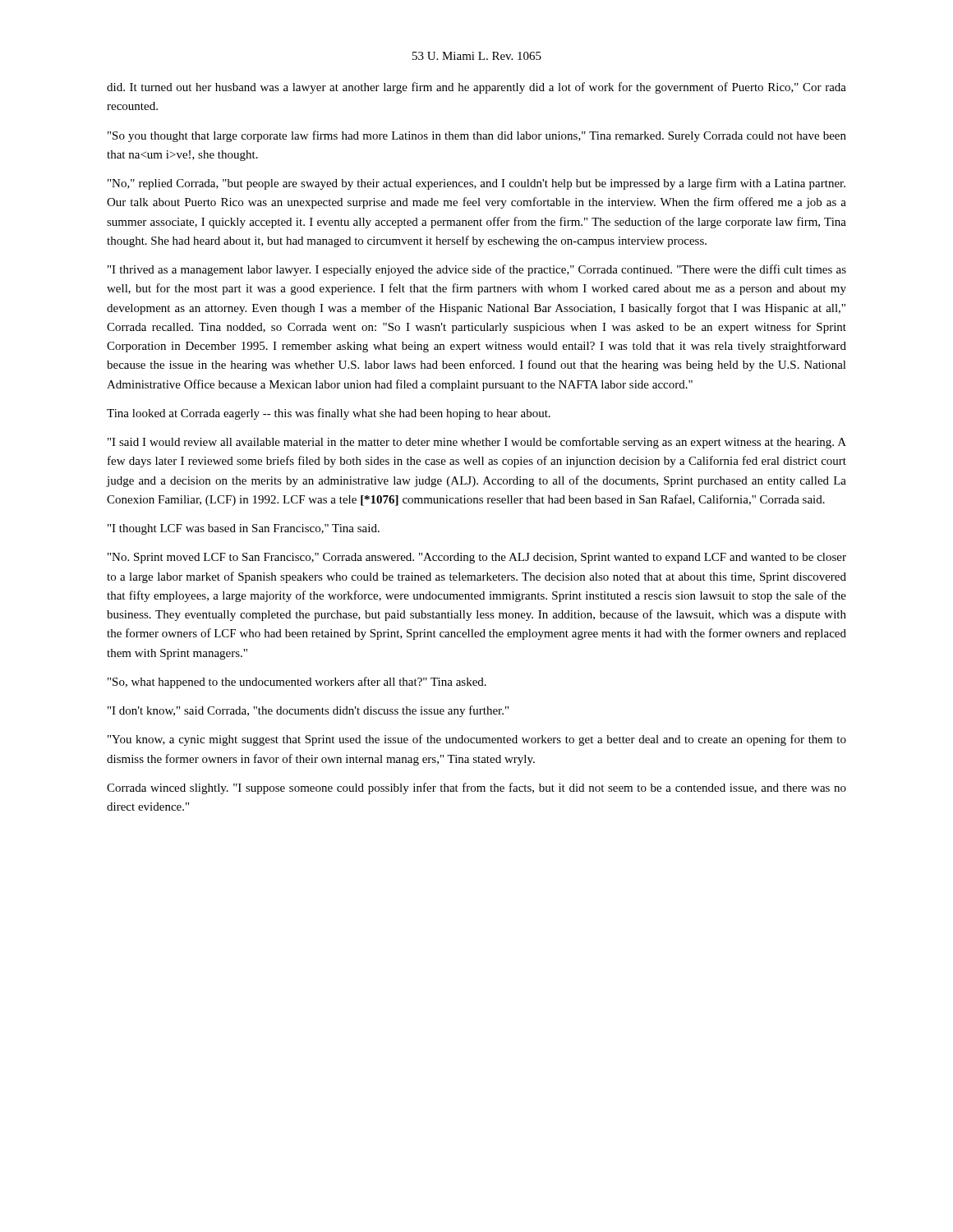Locate the block of text that opens with ""I thrived as a management labor"
This screenshot has height=1232, width=953.
(476, 327)
